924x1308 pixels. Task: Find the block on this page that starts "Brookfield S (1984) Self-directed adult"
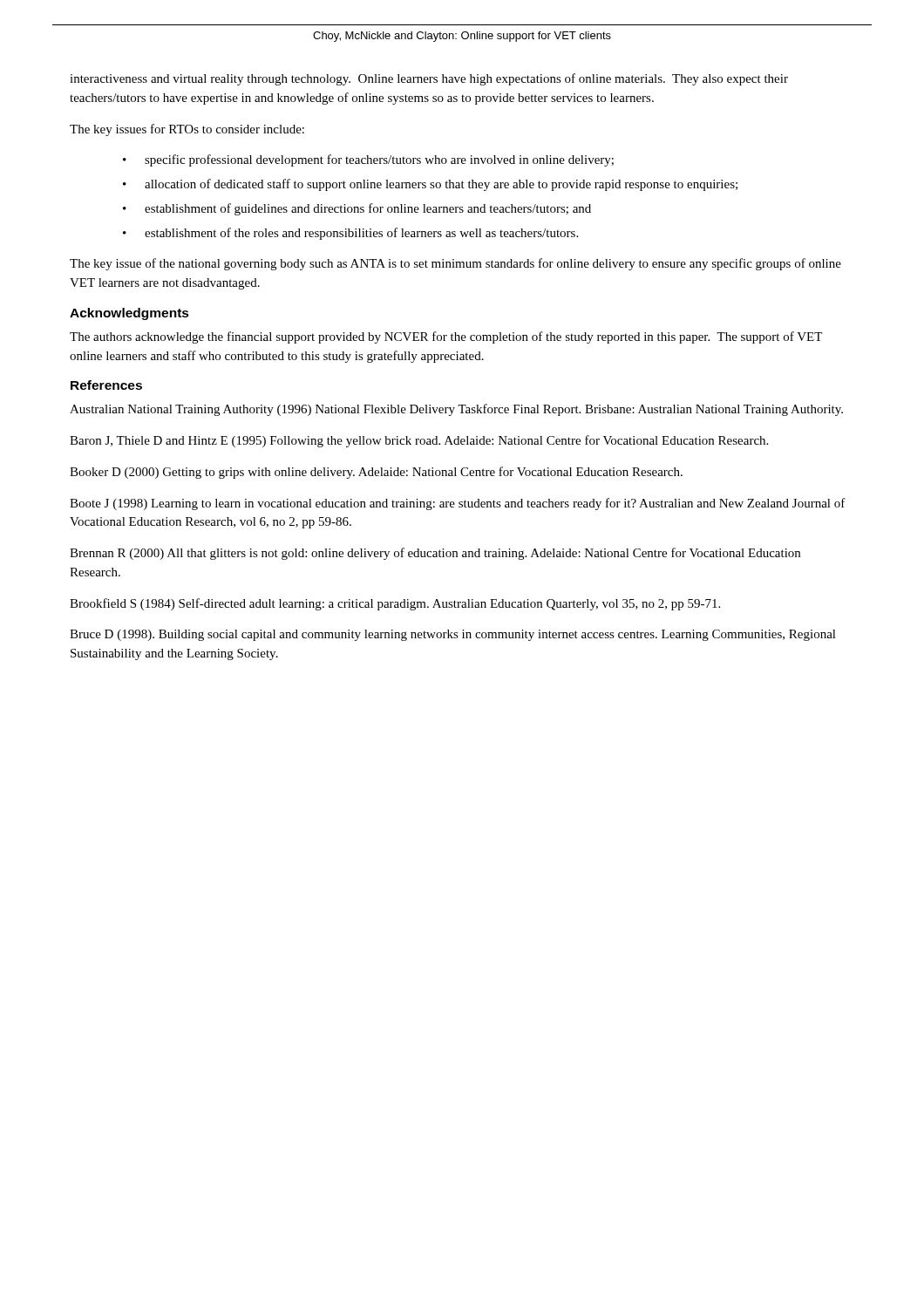pyautogui.click(x=395, y=603)
